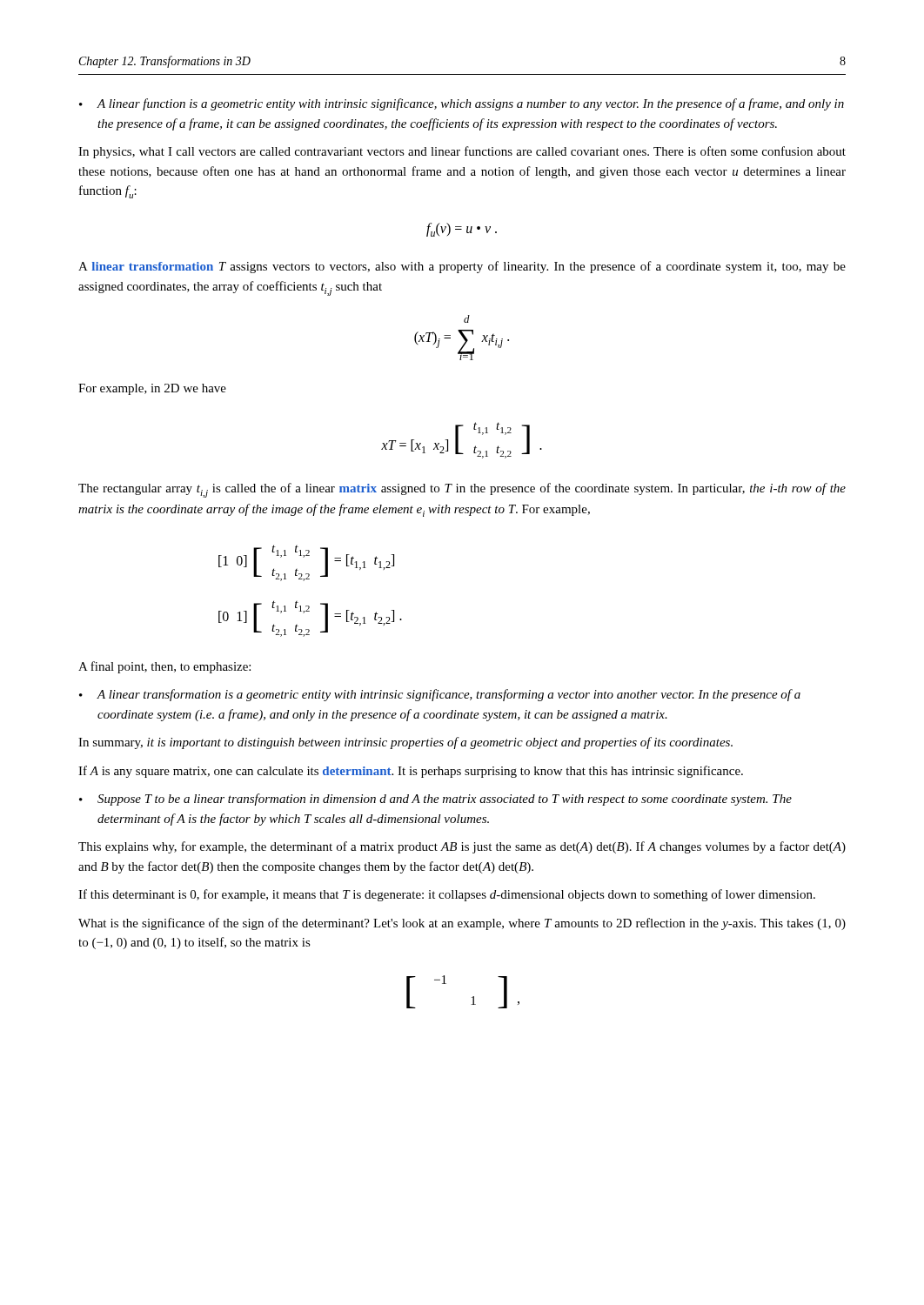The width and height of the screenshot is (924, 1305).
Task: Locate the text block containing "A linear transformation T assigns"
Action: click(x=462, y=277)
